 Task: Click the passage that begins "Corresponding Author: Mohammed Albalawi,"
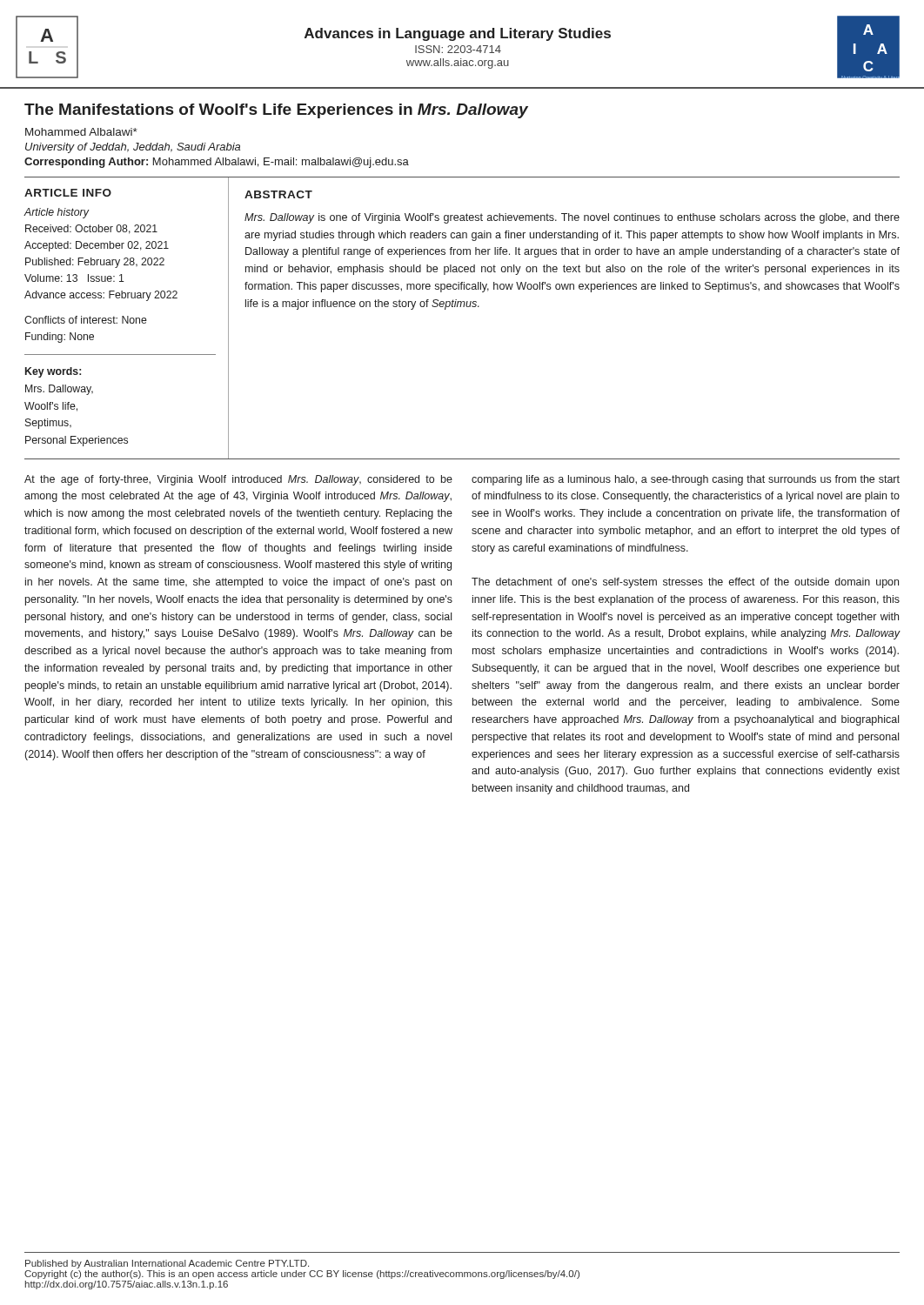[x=217, y=161]
